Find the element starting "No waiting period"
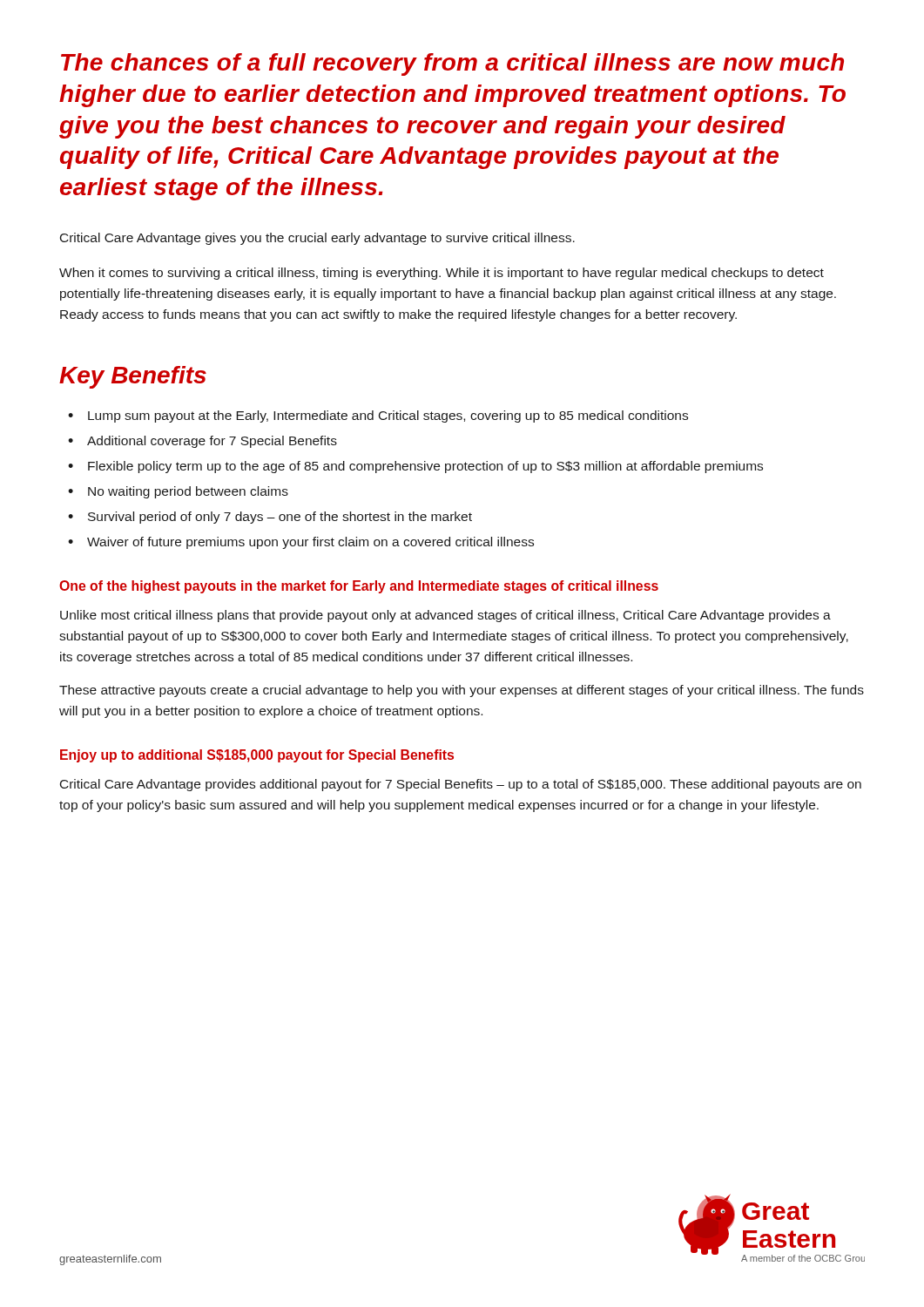This screenshot has height=1307, width=924. (188, 491)
